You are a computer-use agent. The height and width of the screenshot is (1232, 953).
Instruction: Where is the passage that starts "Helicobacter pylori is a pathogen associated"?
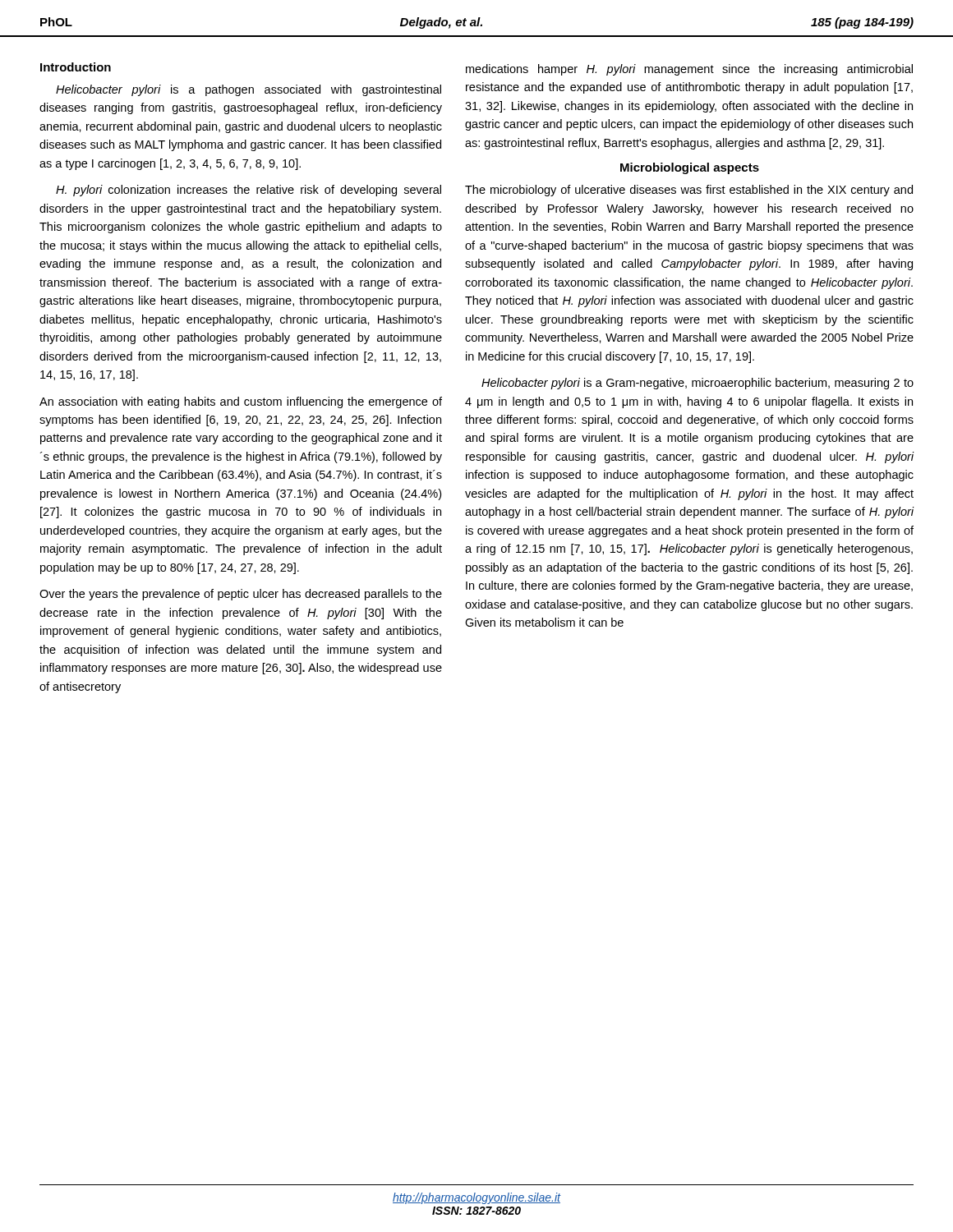(241, 127)
